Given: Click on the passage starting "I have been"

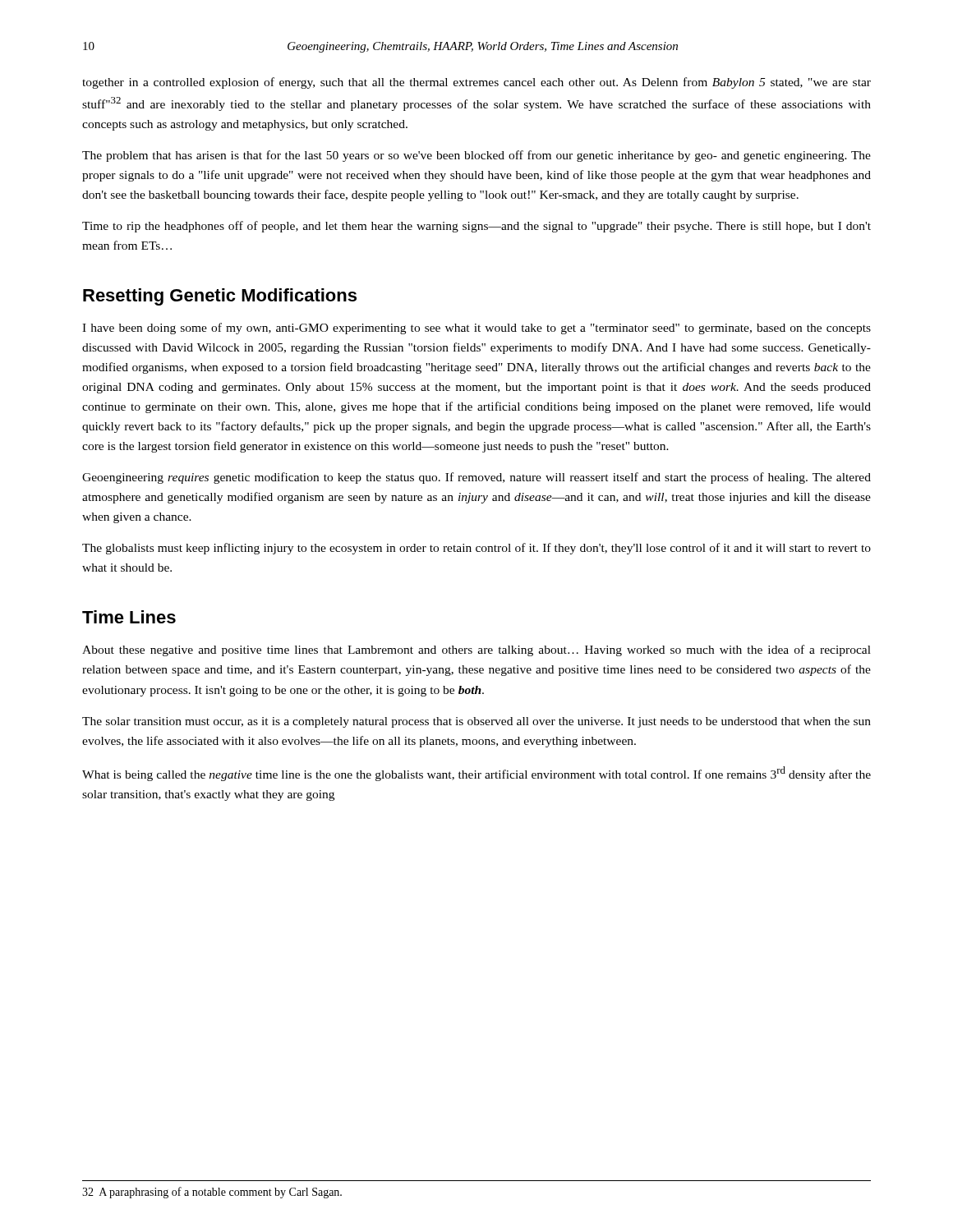Looking at the screenshot, I should pos(476,387).
